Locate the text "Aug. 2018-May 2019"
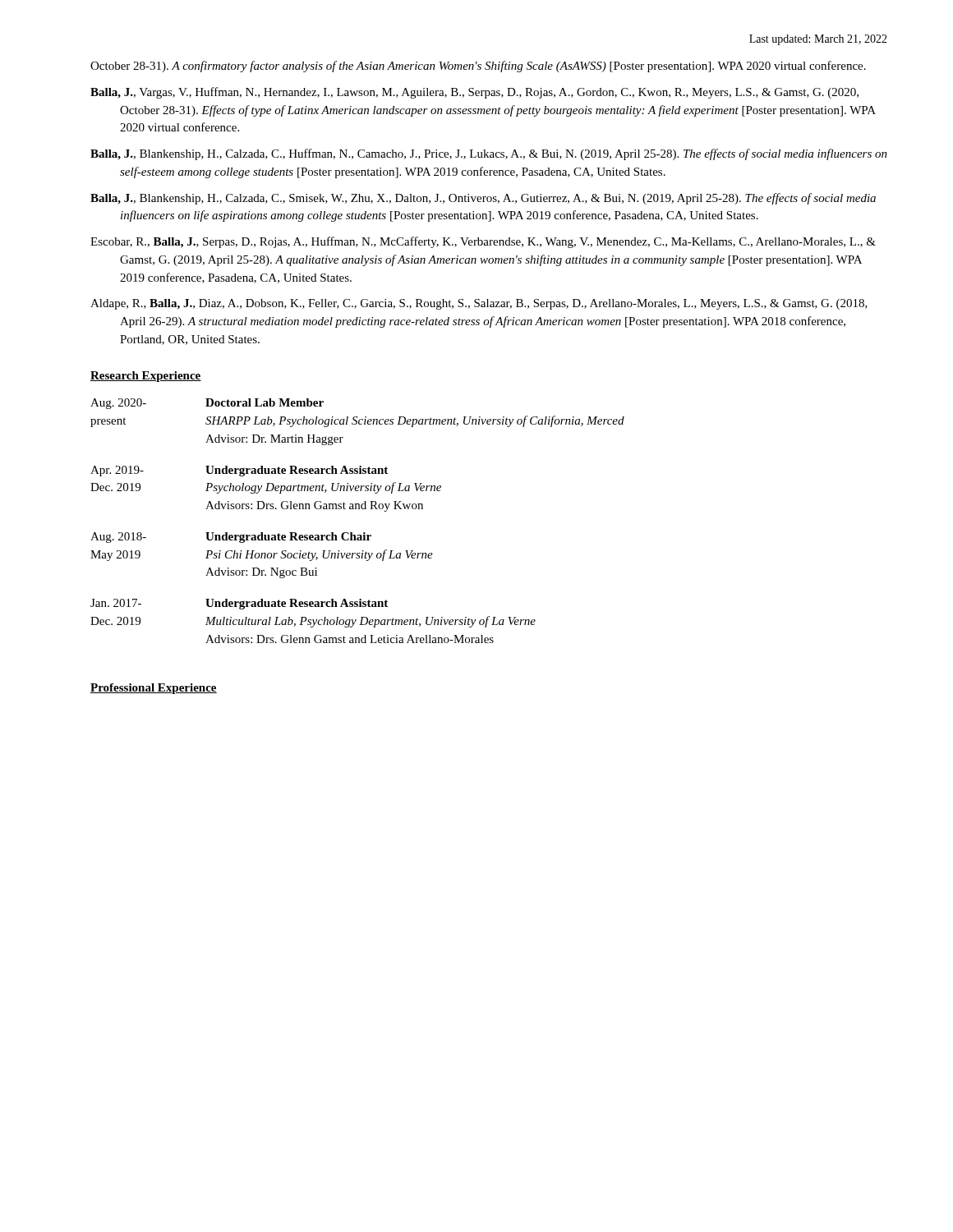The width and height of the screenshot is (953, 1232). click(118, 545)
